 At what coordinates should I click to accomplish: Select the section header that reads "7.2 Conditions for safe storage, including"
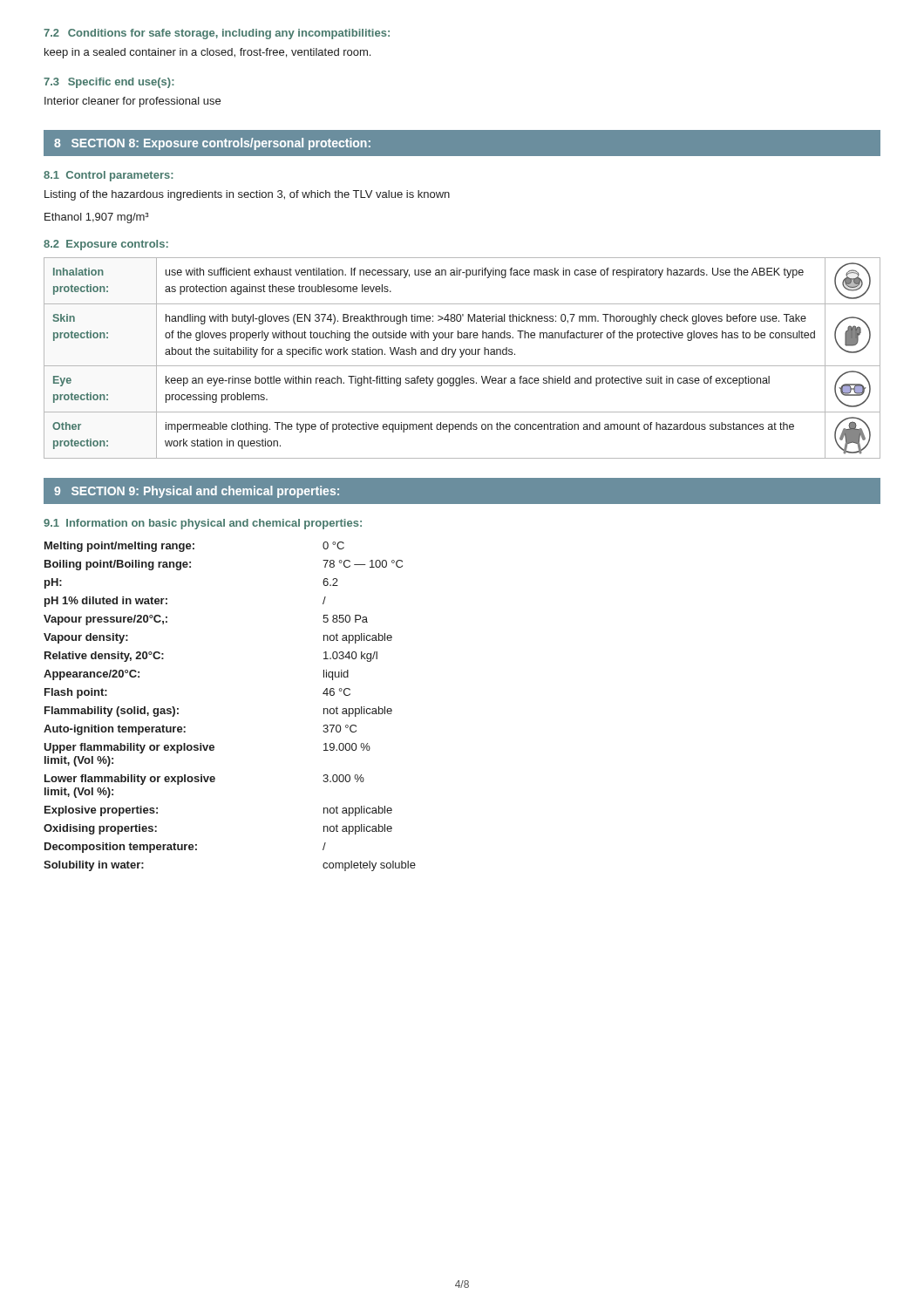[x=217, y=33]
